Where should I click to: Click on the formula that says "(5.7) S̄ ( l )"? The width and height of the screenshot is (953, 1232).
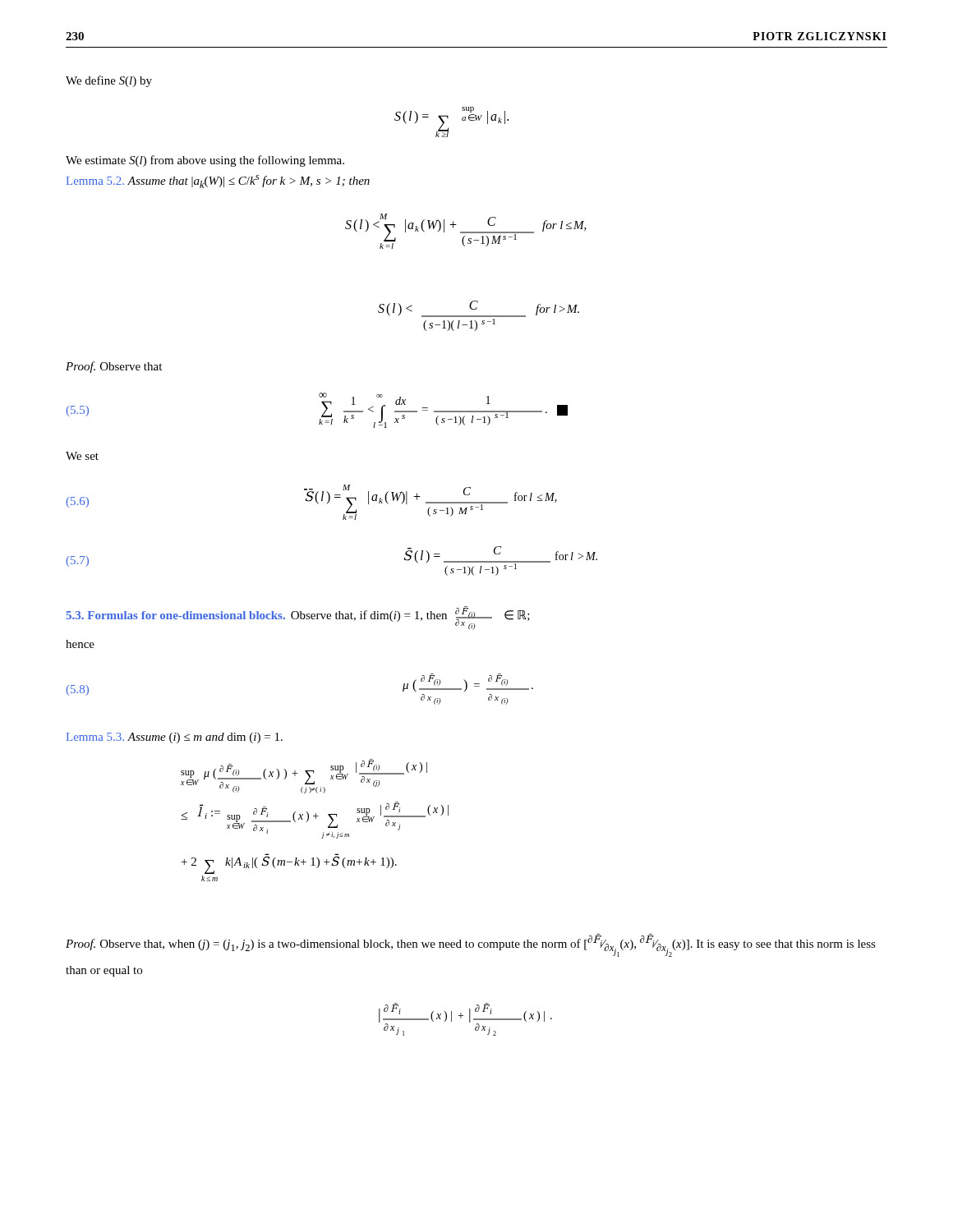pos(476,560)
